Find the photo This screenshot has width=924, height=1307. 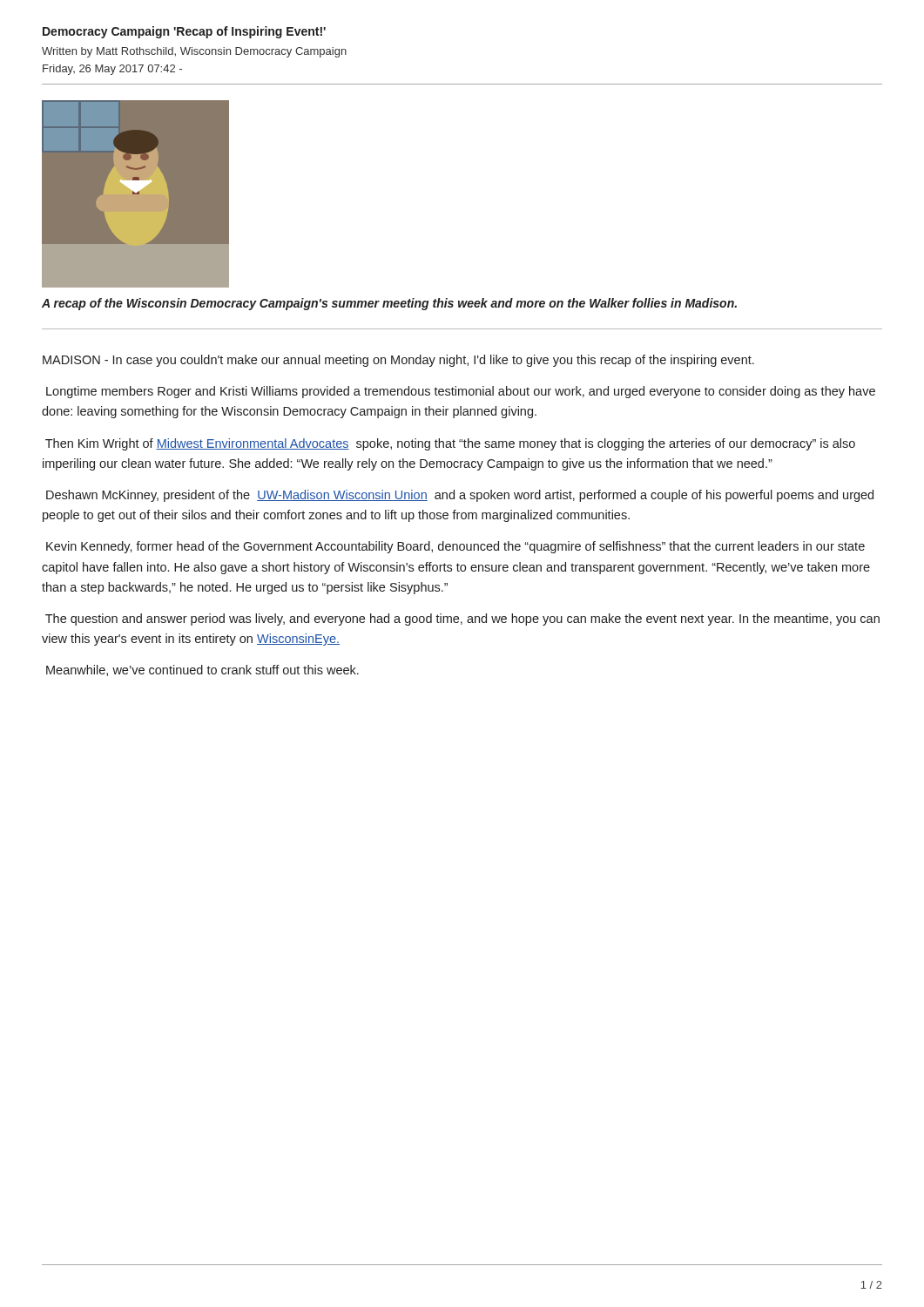[x=462, y=194]
